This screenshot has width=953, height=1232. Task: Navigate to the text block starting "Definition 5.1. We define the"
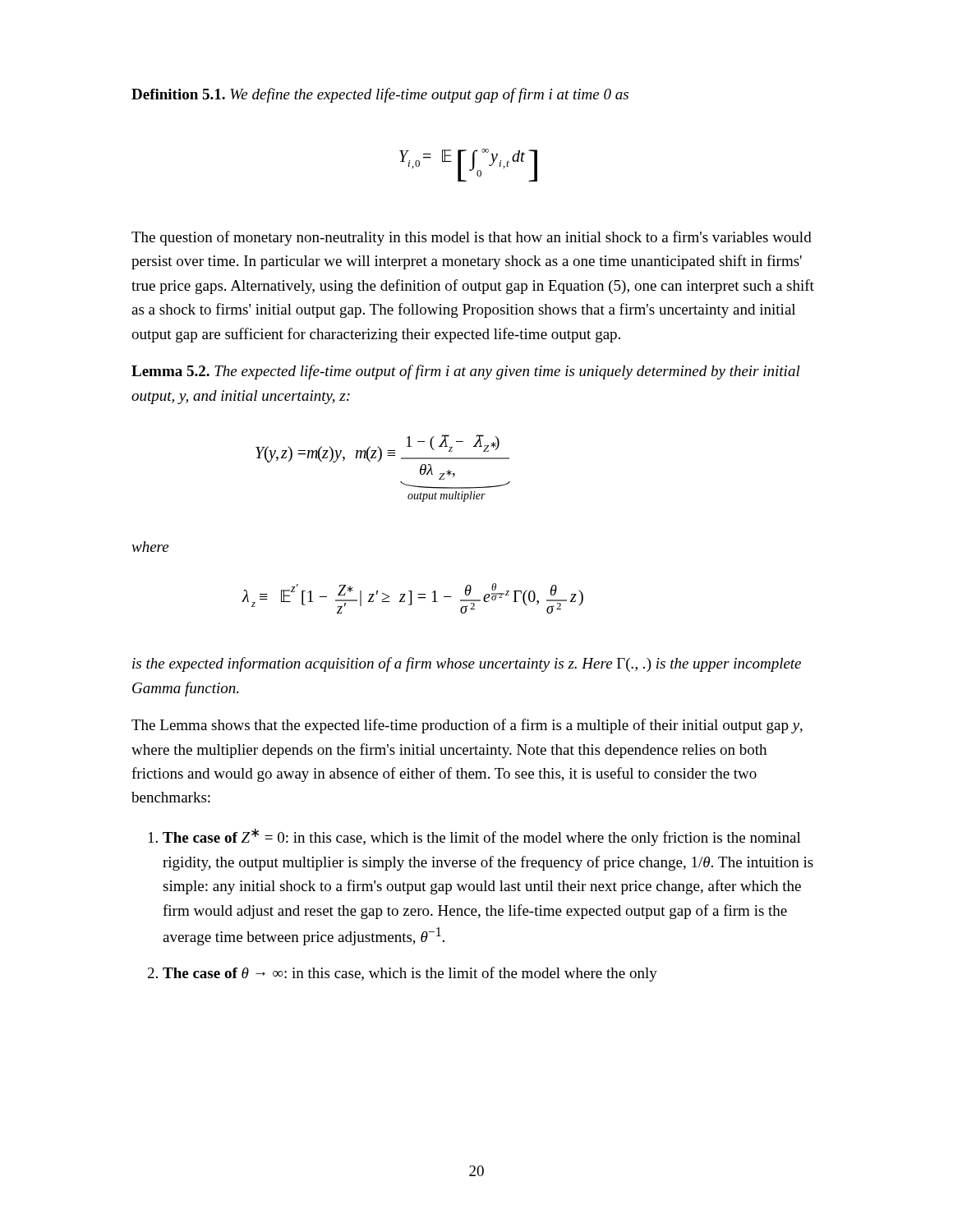coord(380,94)
